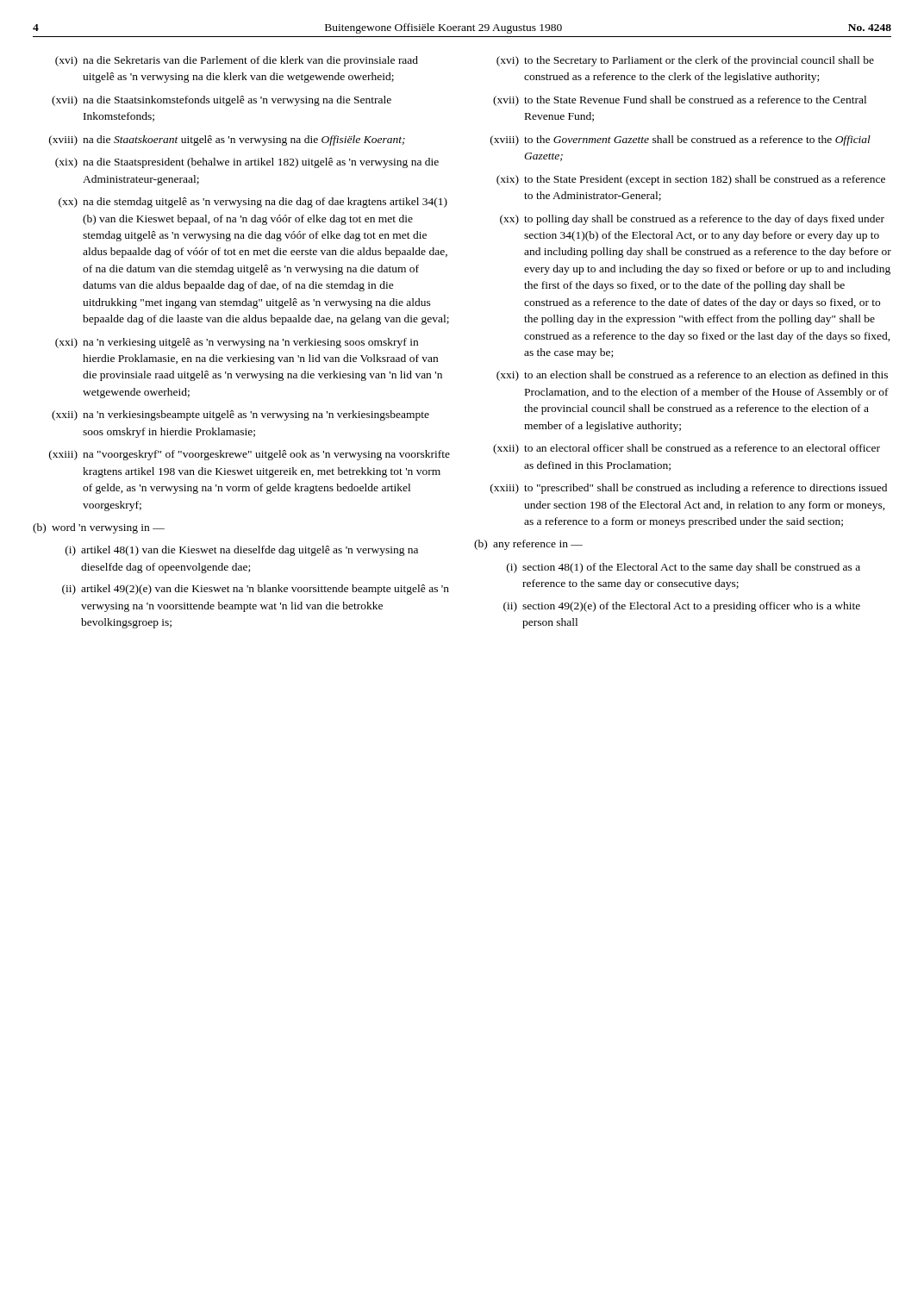Screen dimensions: 1293x924
Task: Select the list item containing "(xxiii) na "voorgeskryf""
Action: pos(241,479)
